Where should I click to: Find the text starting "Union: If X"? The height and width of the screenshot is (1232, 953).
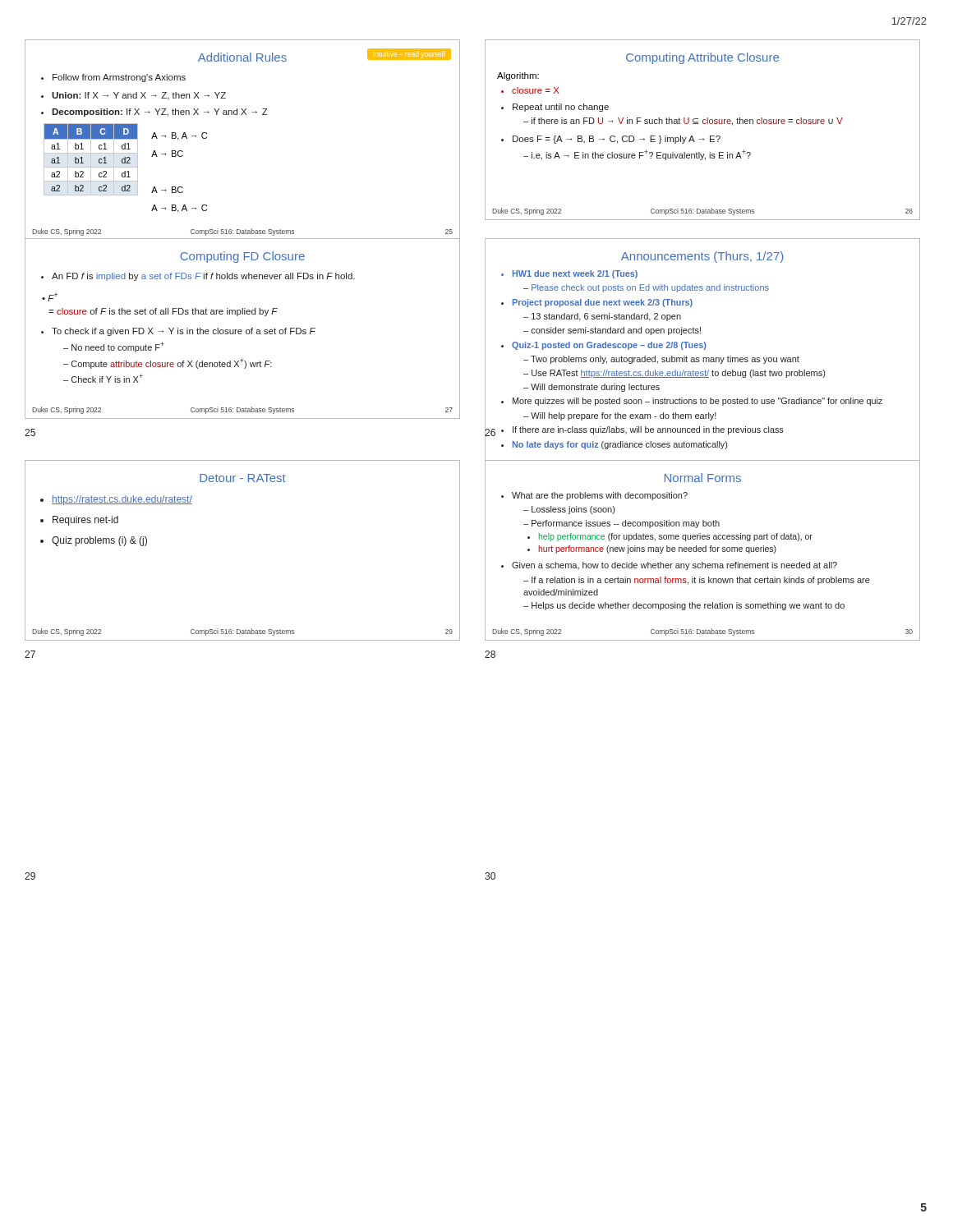click(x=139, y=95)
